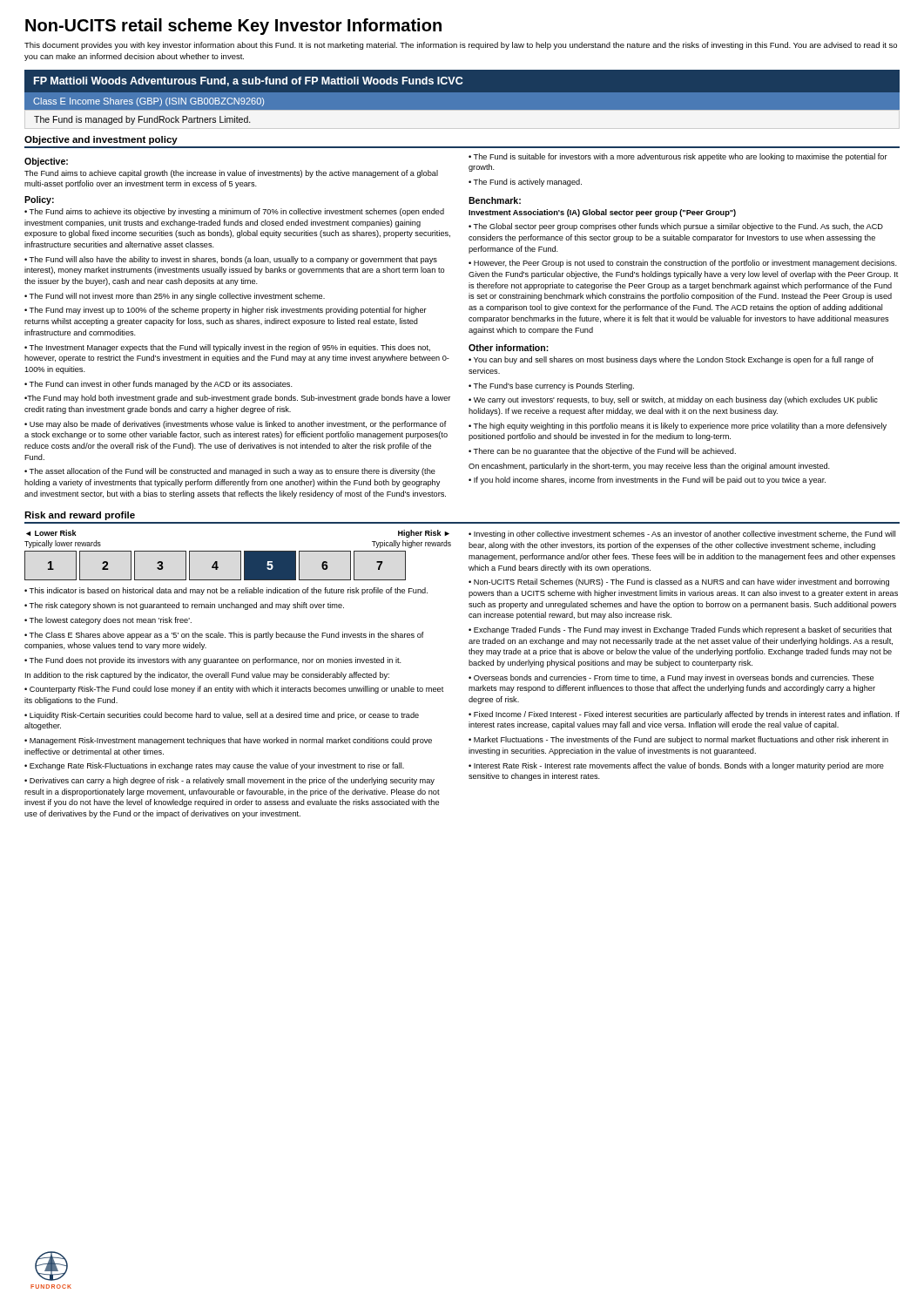The width and height of the screenshot is (924, 1307).
Task: Click on the list item that says "• Investing in"
Action: (682, 551)
